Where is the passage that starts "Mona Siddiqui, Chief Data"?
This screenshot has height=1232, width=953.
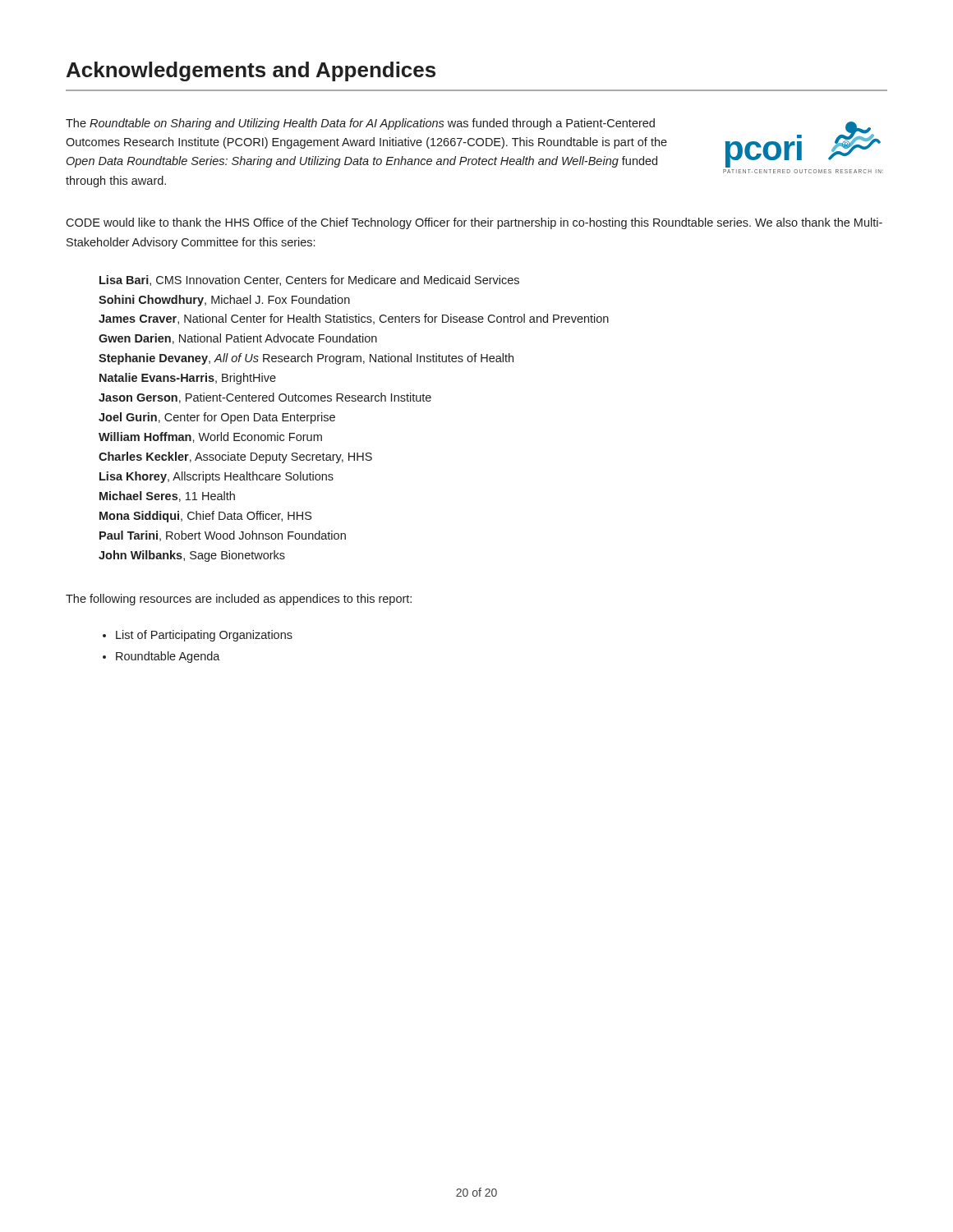(205, 516)
